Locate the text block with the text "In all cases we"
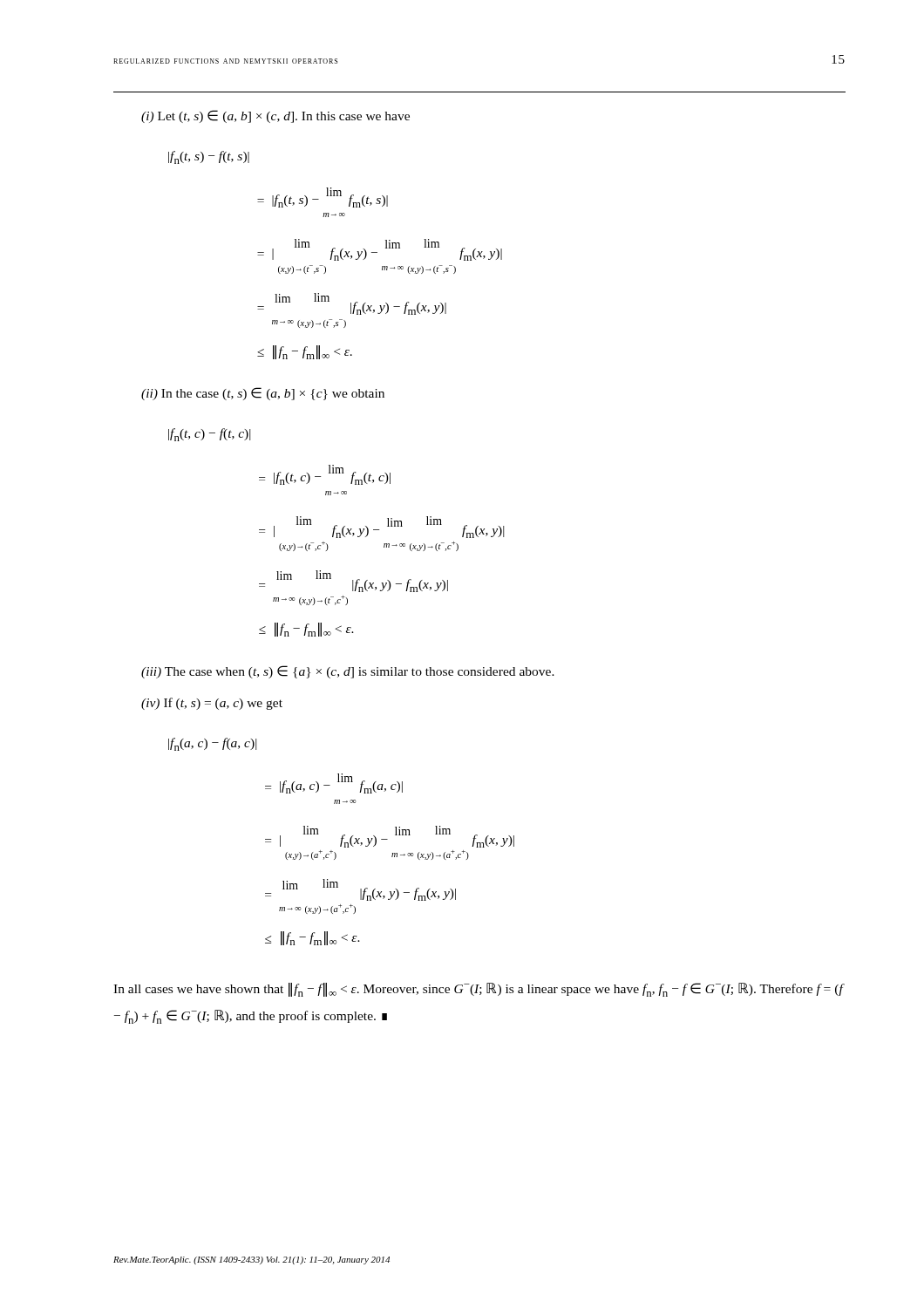This screenshot has height=1308, width=924. tap(478, 1002)
